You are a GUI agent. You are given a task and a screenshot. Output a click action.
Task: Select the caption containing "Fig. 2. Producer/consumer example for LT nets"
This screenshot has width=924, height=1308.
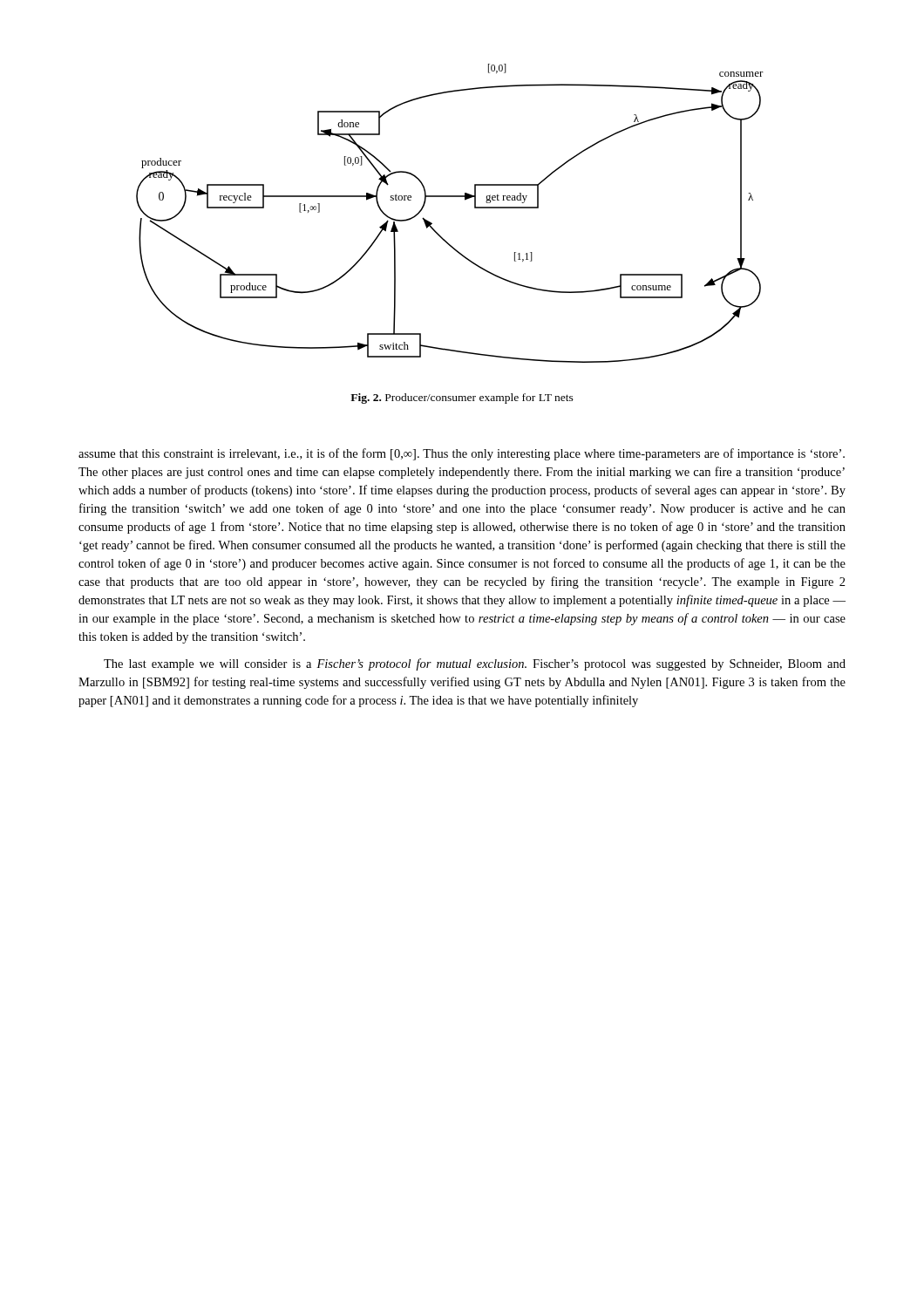462,397
